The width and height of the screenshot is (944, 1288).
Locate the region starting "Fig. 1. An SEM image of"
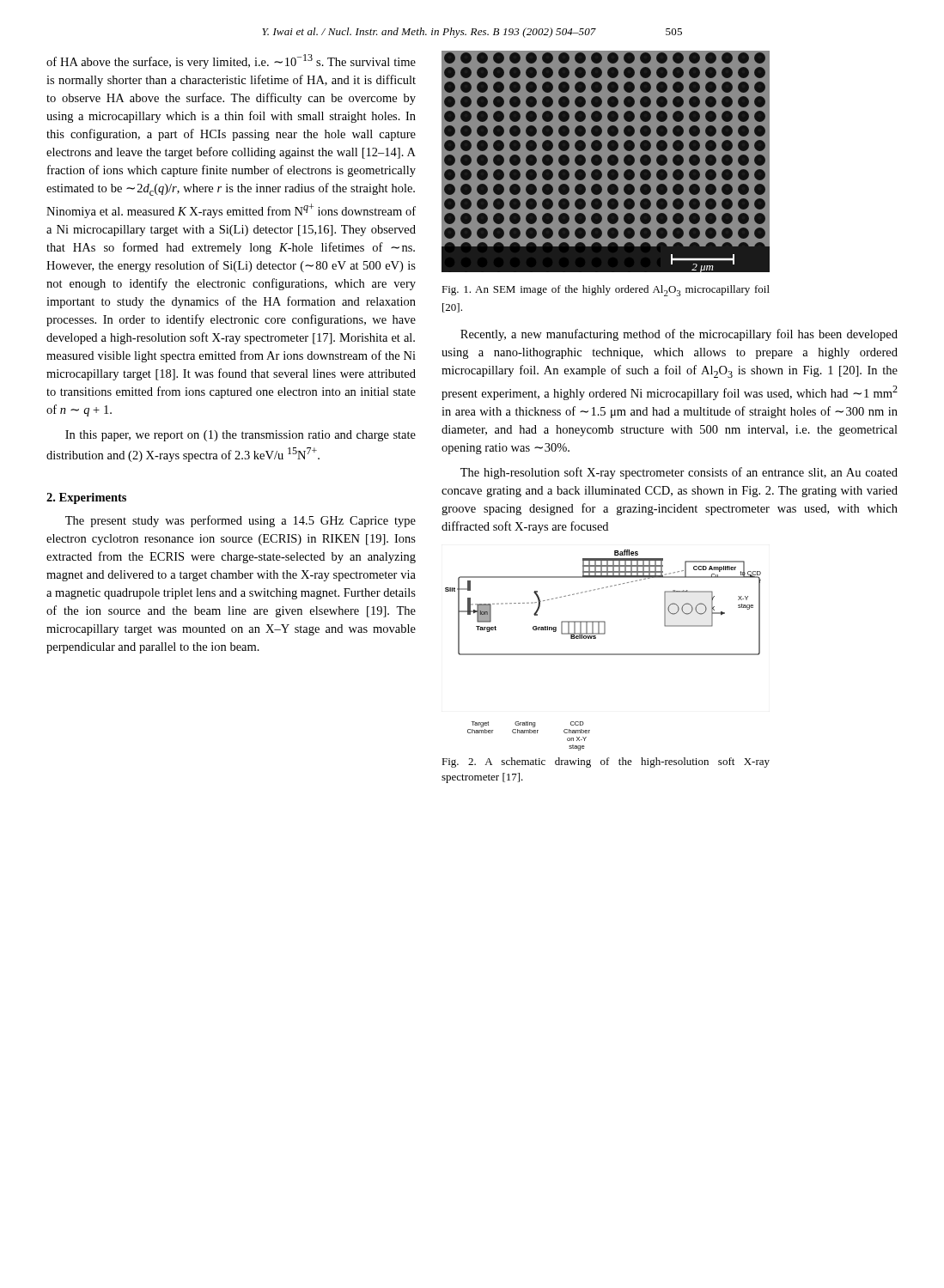point(606,298)
